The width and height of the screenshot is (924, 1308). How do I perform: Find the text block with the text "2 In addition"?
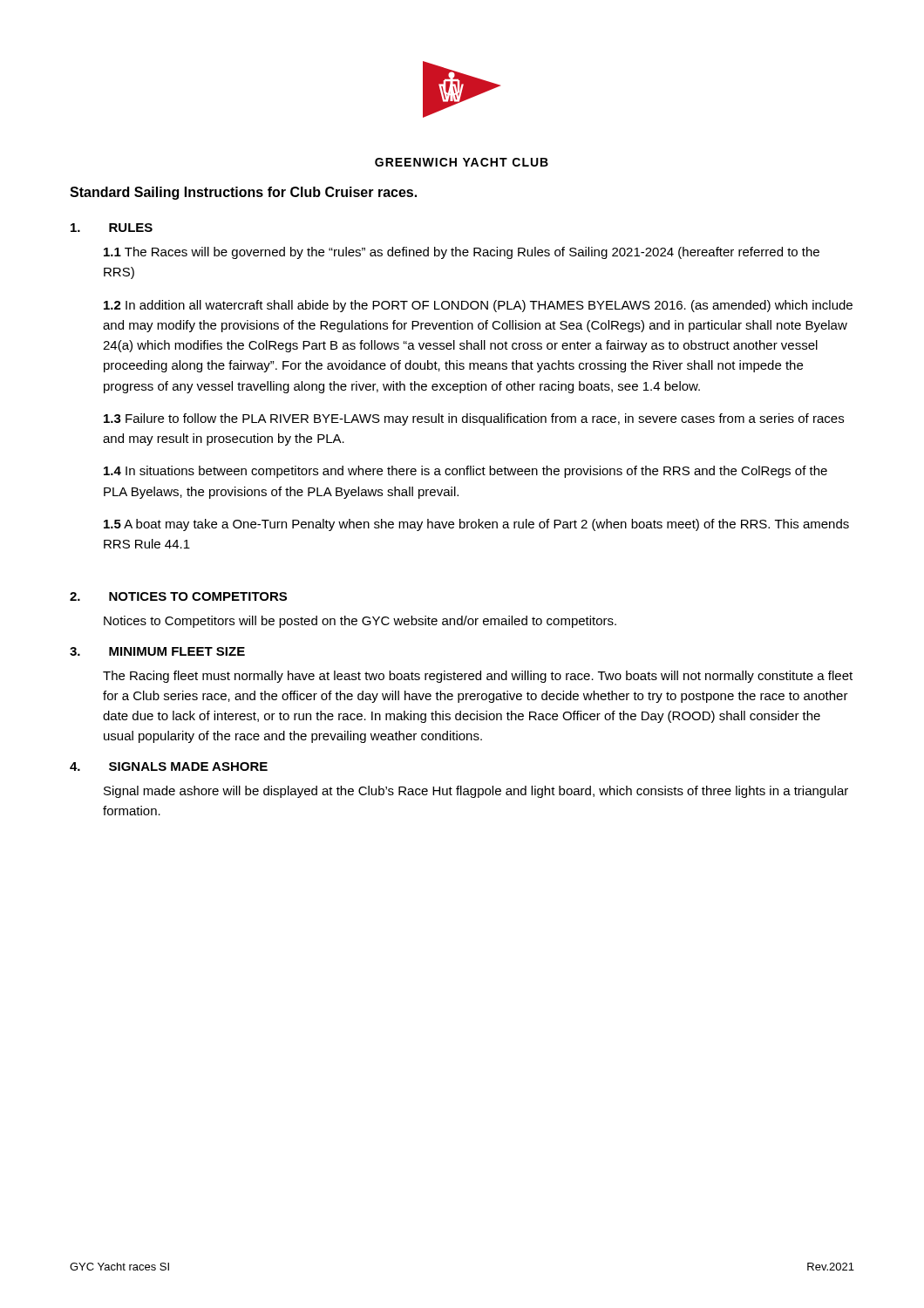pos(478,345)
